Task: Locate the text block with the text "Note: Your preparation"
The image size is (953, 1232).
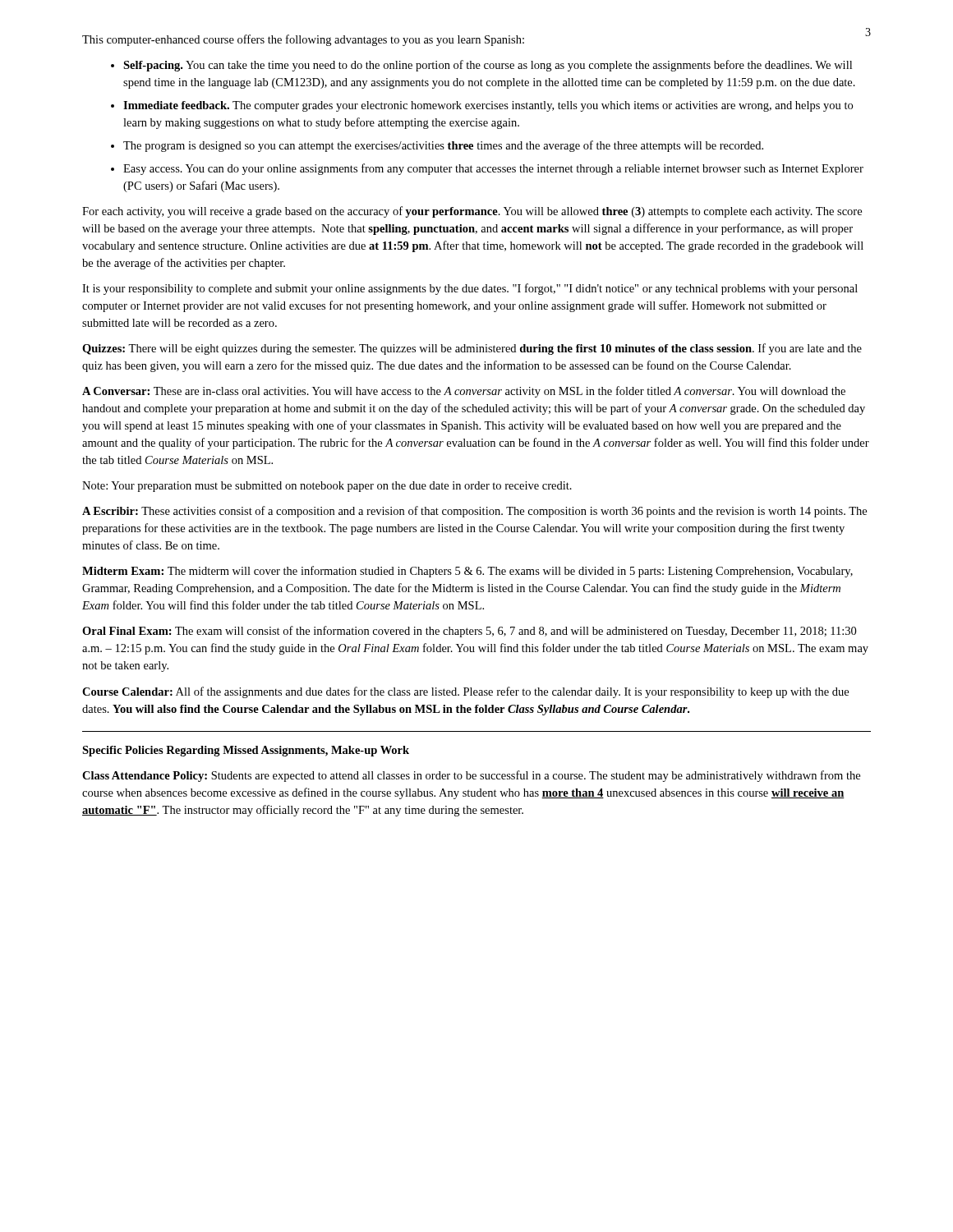Action: (327, 486)
